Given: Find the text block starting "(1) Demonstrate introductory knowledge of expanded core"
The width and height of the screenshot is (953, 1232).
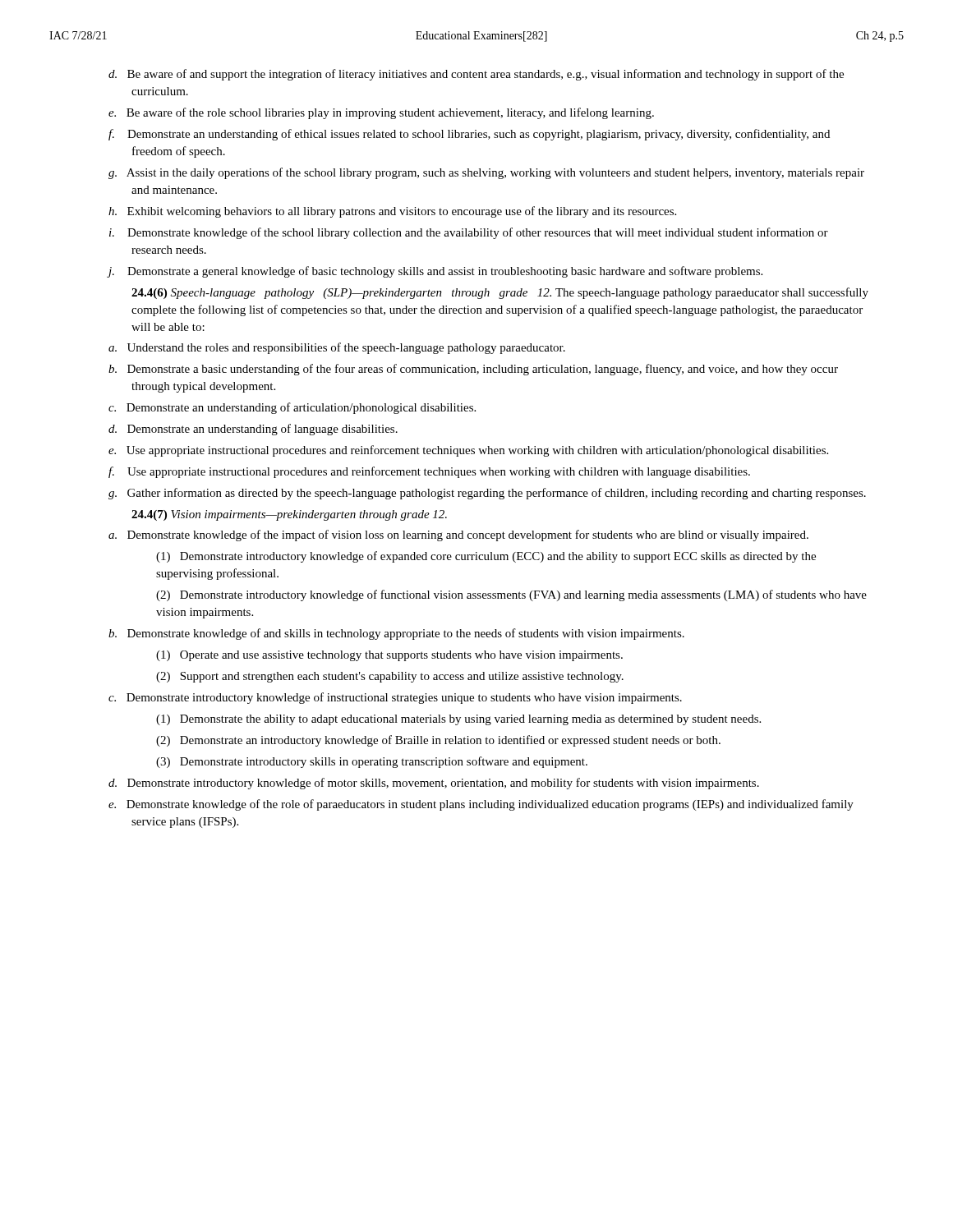Looking at the screenshot, I should click(486, 565).
